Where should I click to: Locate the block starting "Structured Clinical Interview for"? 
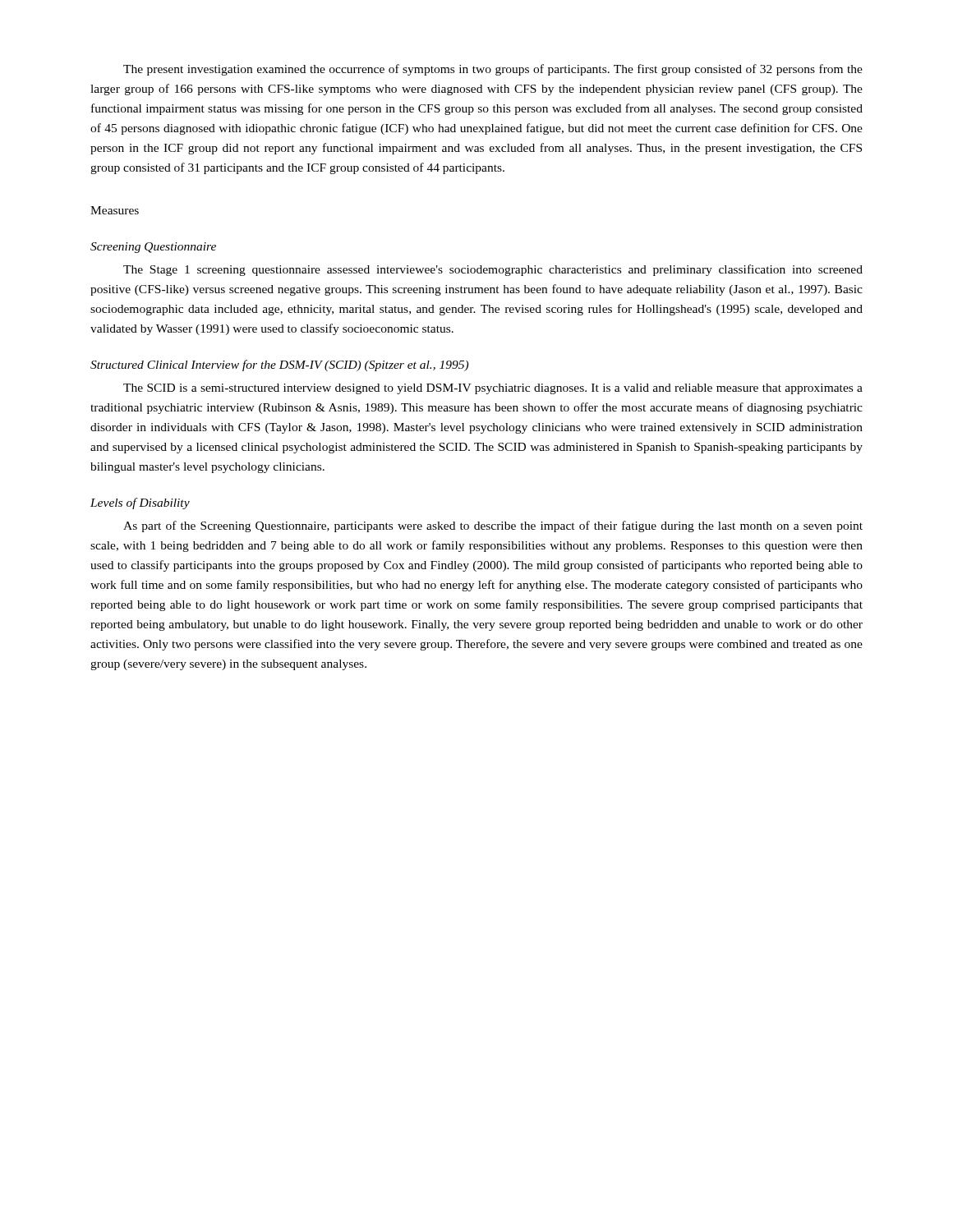(476, 365)
